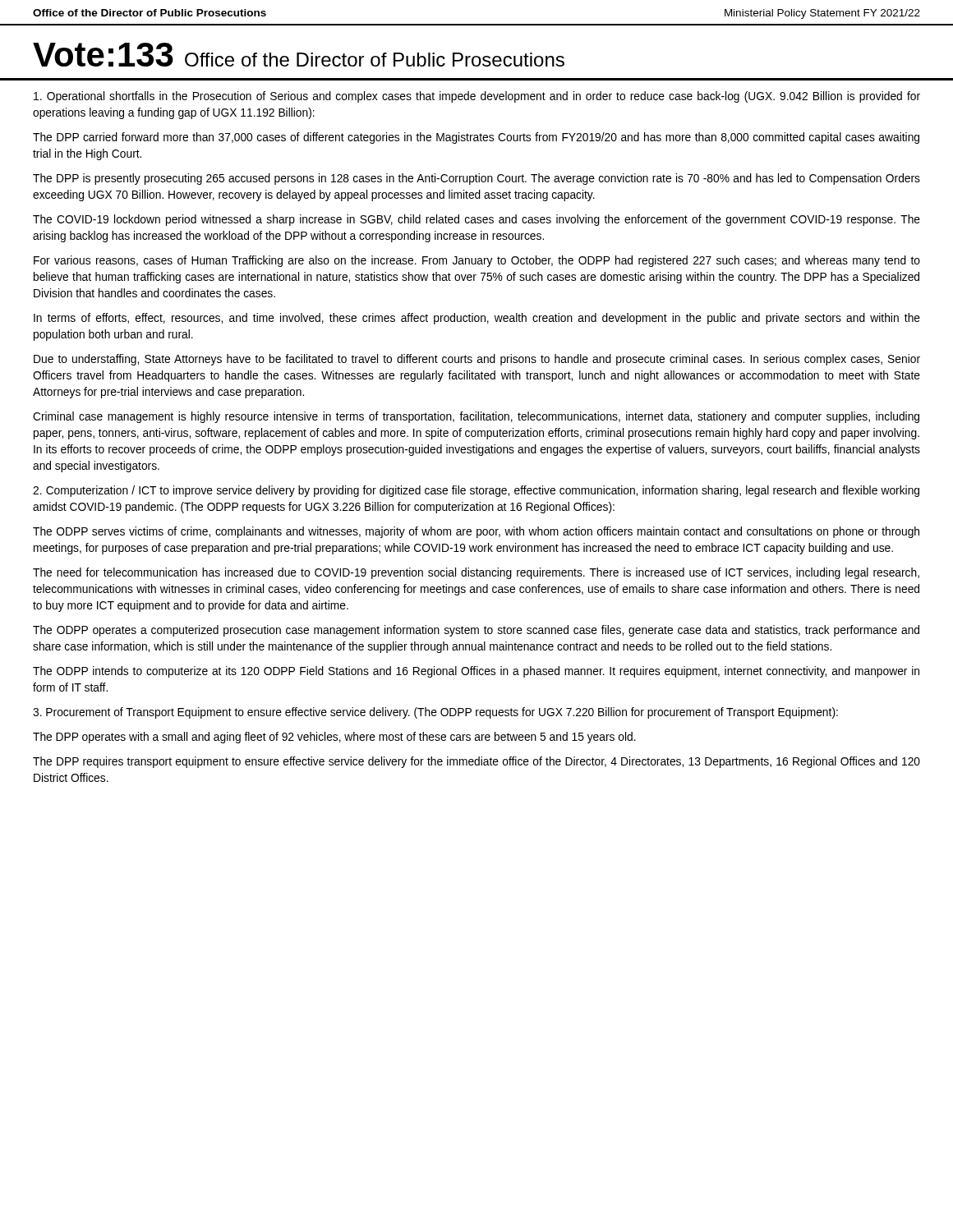953x1232 pixels.
Task: Find the text block that says "Computerization / ICT to improve service delivery by"
Action: pyautogui.click(x=476, y=499)
